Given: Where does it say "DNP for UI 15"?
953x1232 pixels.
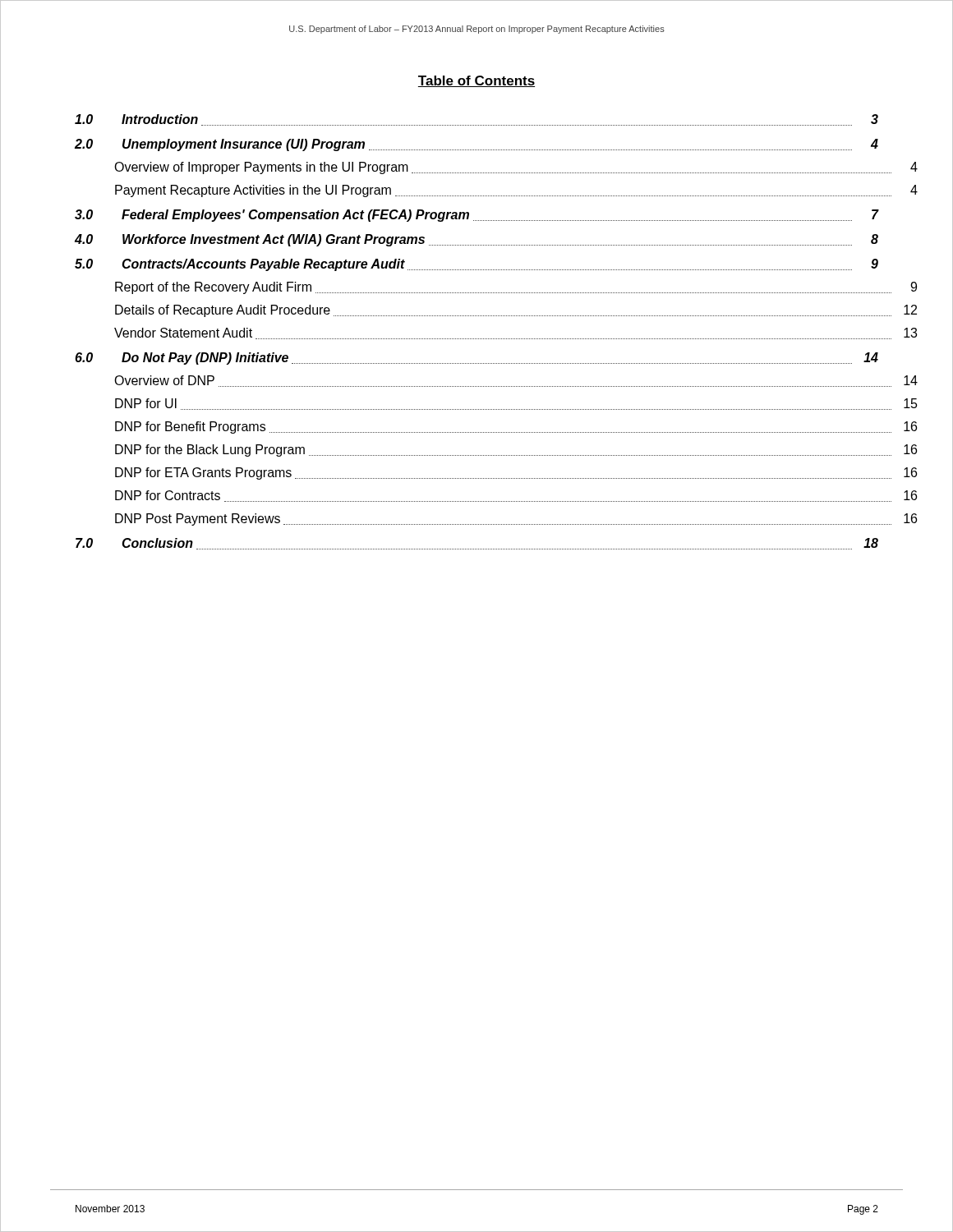Looking at the screenshot, I should [x=516, y=405].
